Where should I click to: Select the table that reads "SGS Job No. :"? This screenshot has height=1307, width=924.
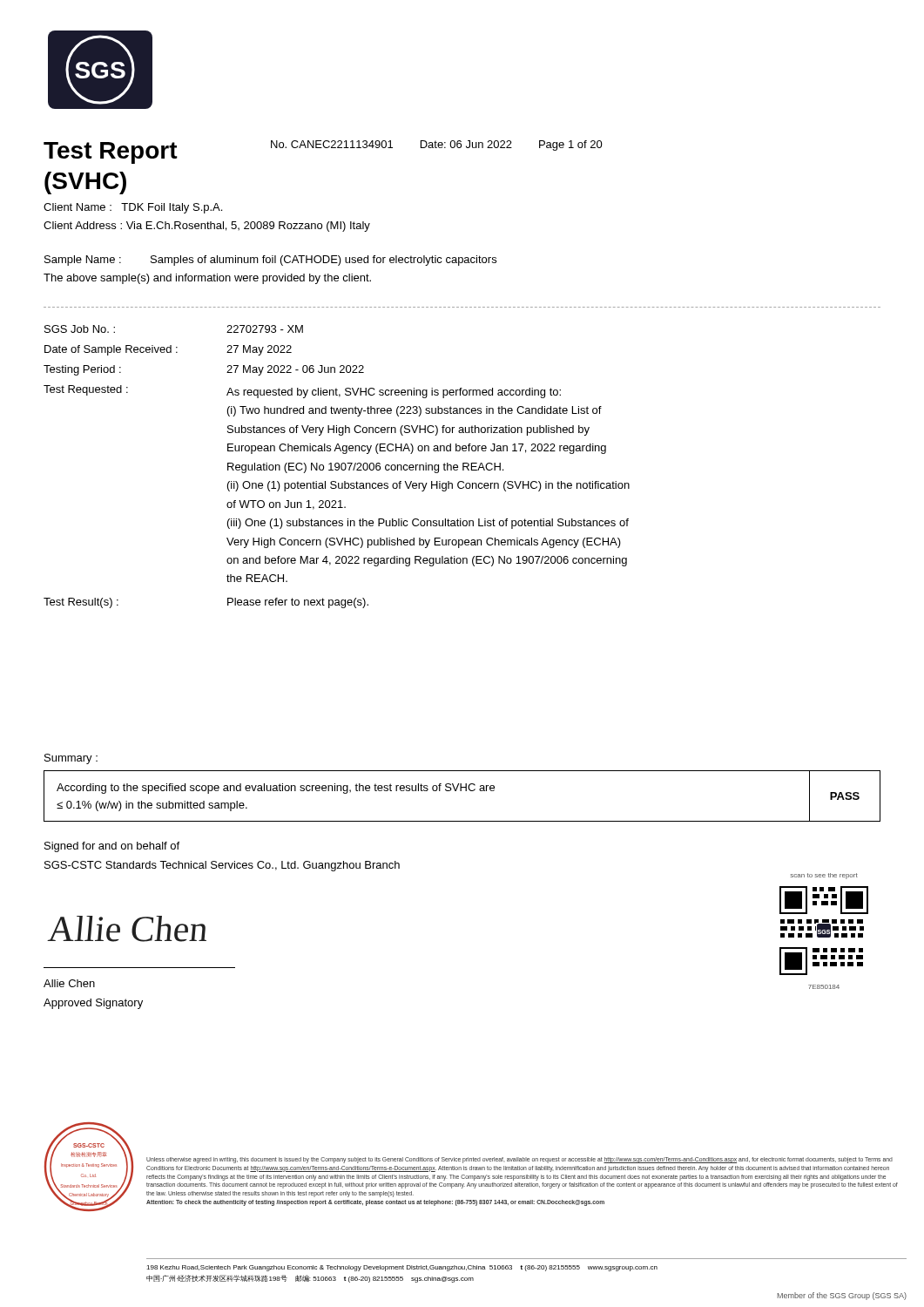(462, 469)
